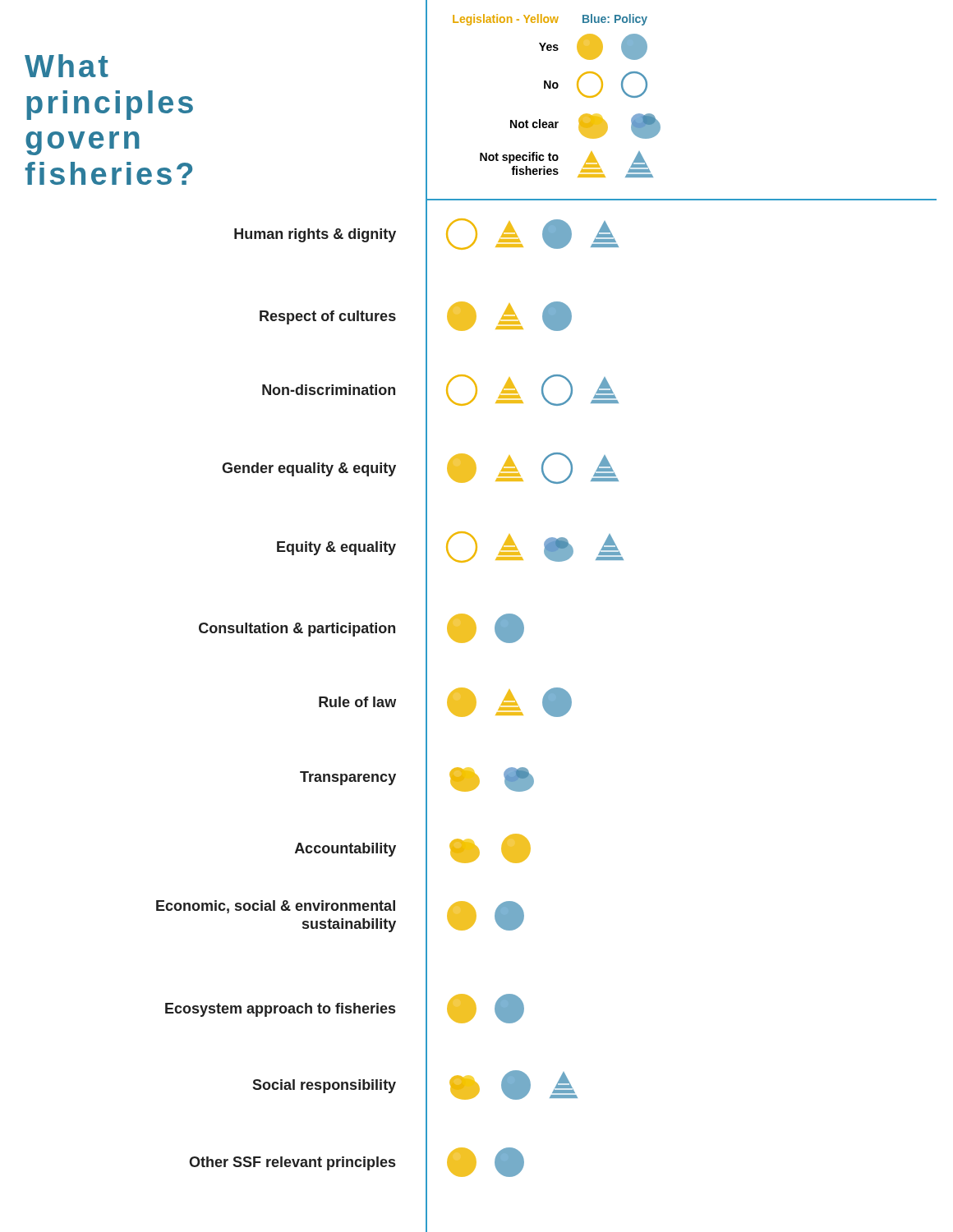Image resolution: width=953 pixels, height=1232 pixels.
Task: Click on the list item containing "Social responsibility"
Action: pyautogui.click(x=468, y=1085)
